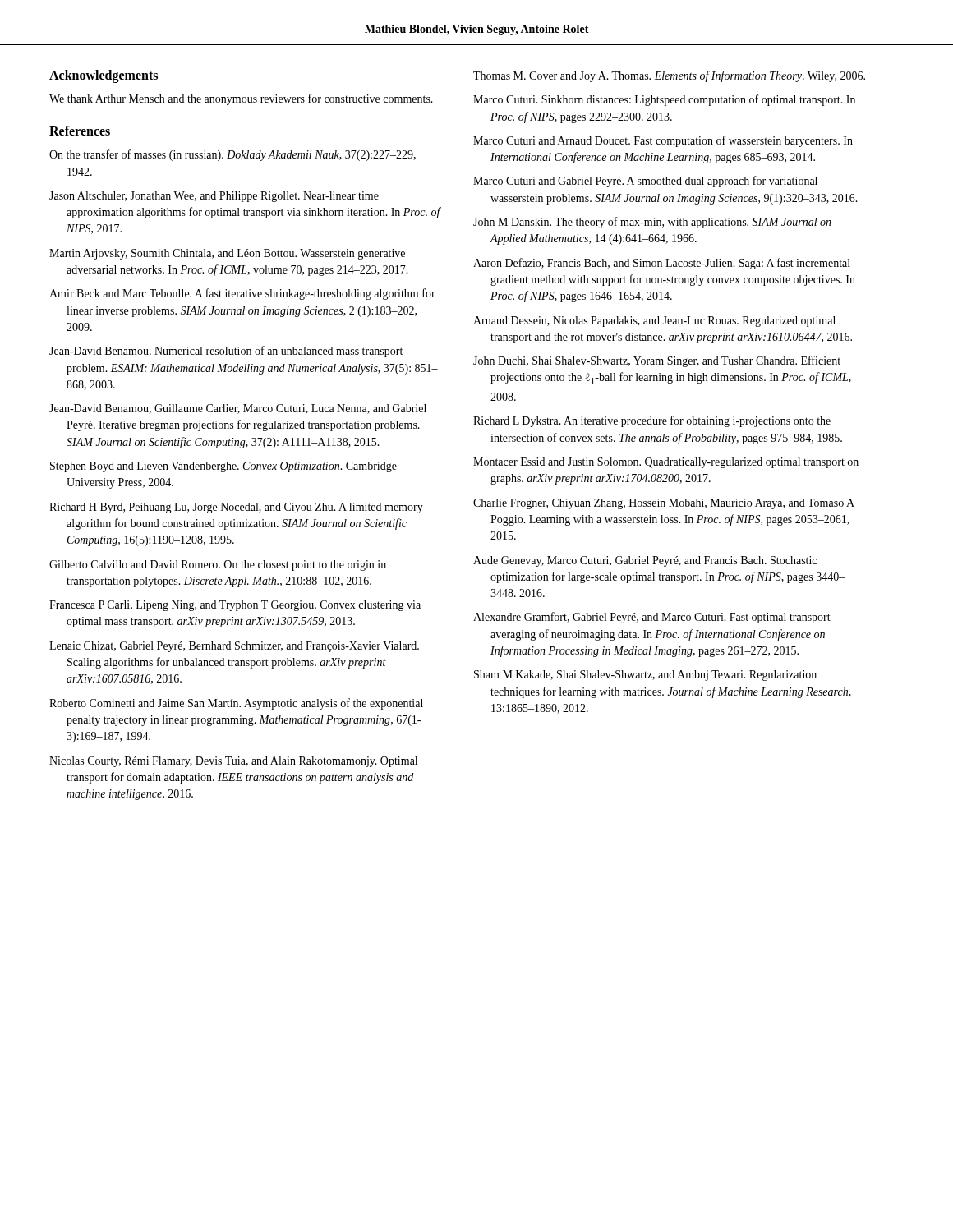Point to the block beginning "Aude Genevay, Marco"
The width and height of the screenshot is (953, 1232).
point(659,577)
